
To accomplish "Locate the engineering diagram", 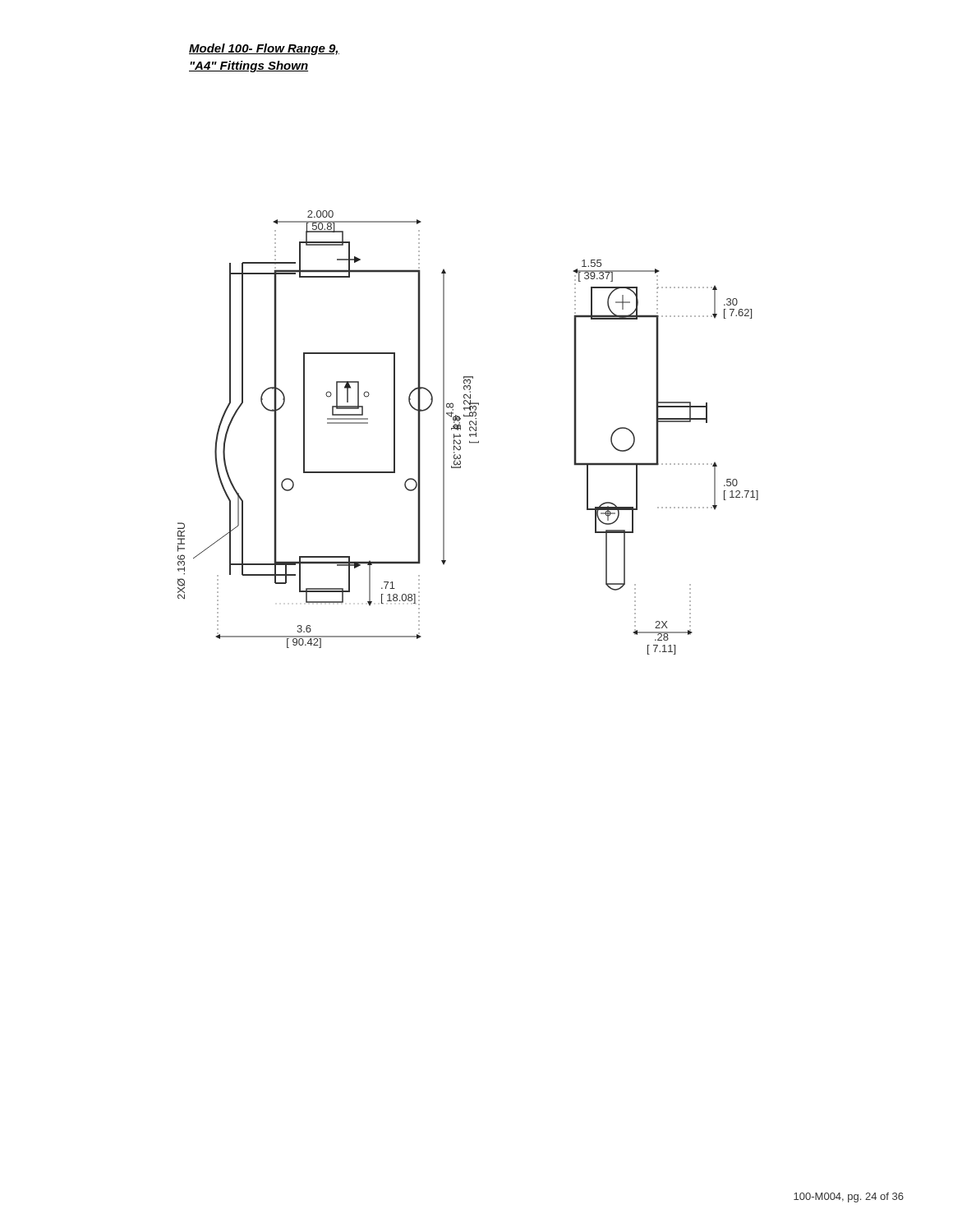I will (476, 435).
